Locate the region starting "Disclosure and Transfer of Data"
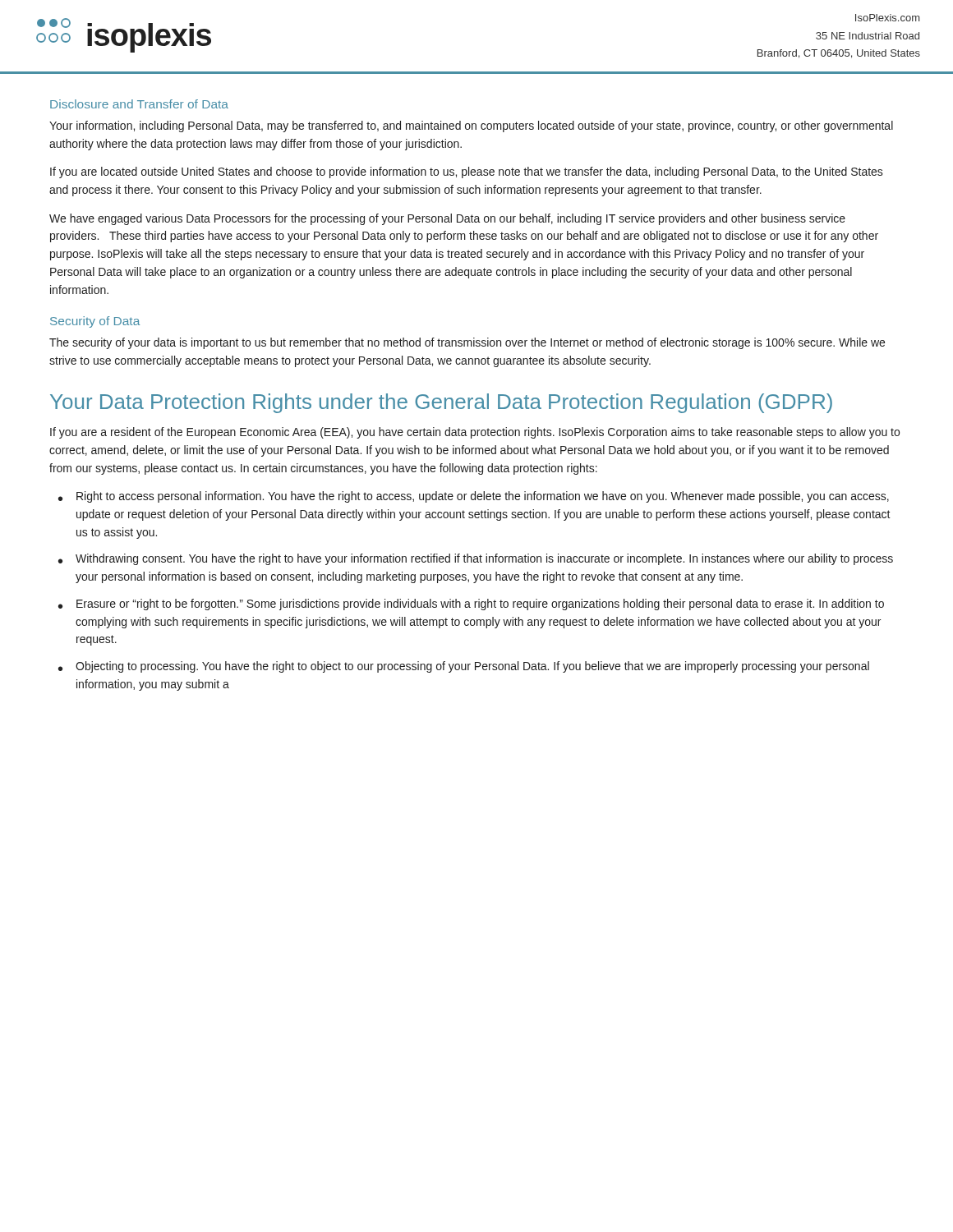Image resolution: width=953 pixels, height=1232 pixels. [139, 104]
